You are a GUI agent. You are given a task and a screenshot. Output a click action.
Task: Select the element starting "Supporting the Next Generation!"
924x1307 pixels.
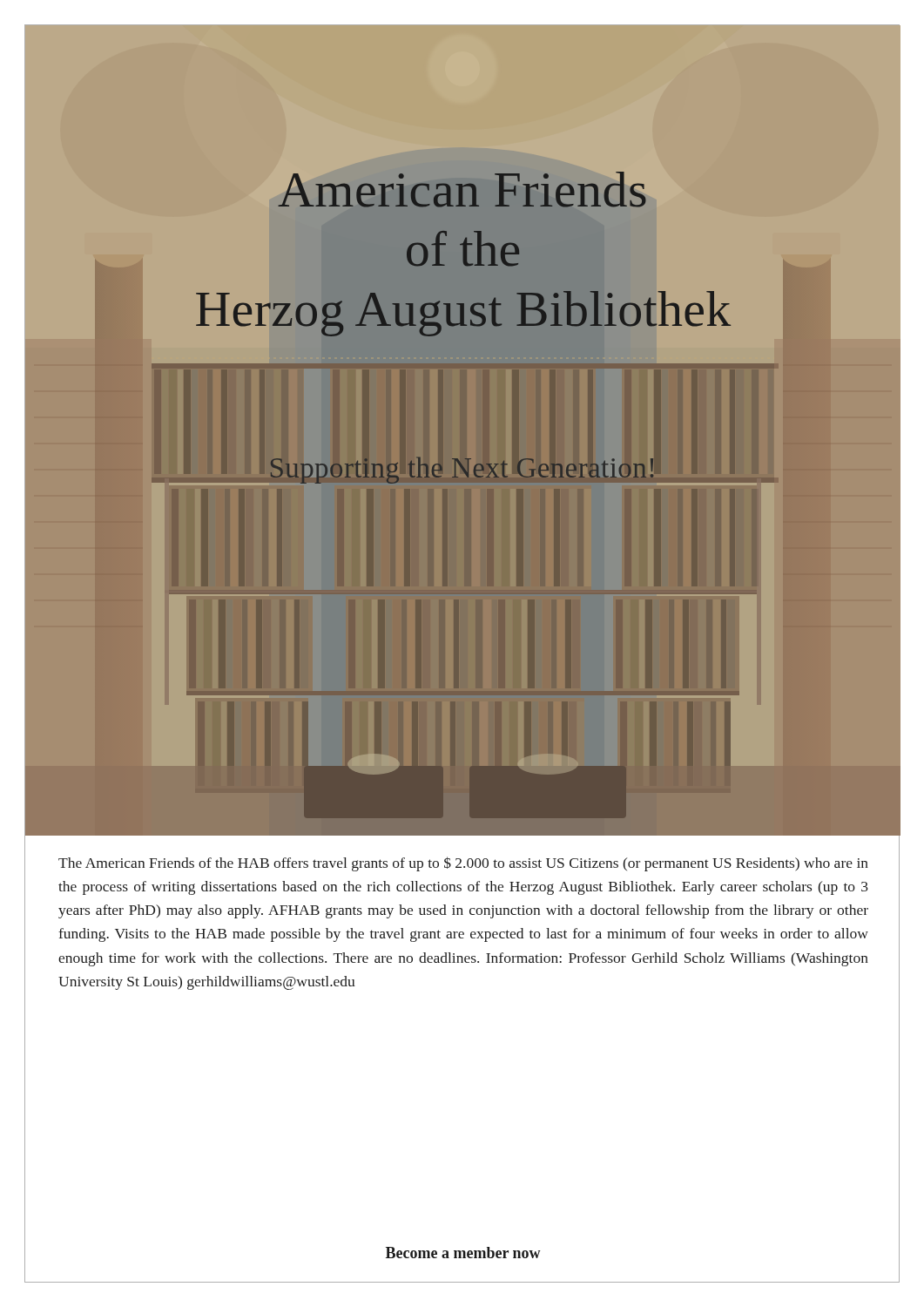coord(463,468)
